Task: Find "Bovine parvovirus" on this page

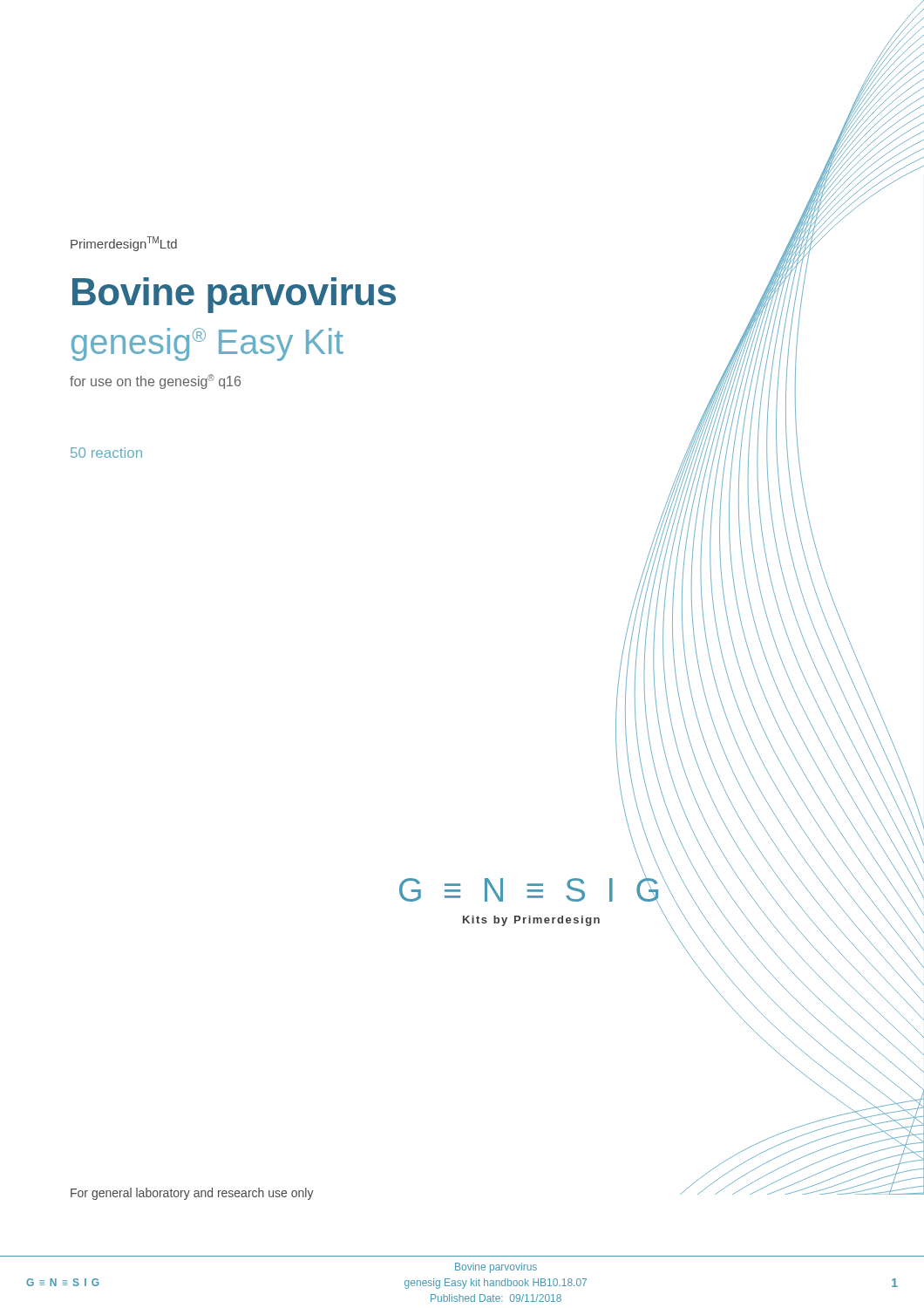Action: coord(233,292)
